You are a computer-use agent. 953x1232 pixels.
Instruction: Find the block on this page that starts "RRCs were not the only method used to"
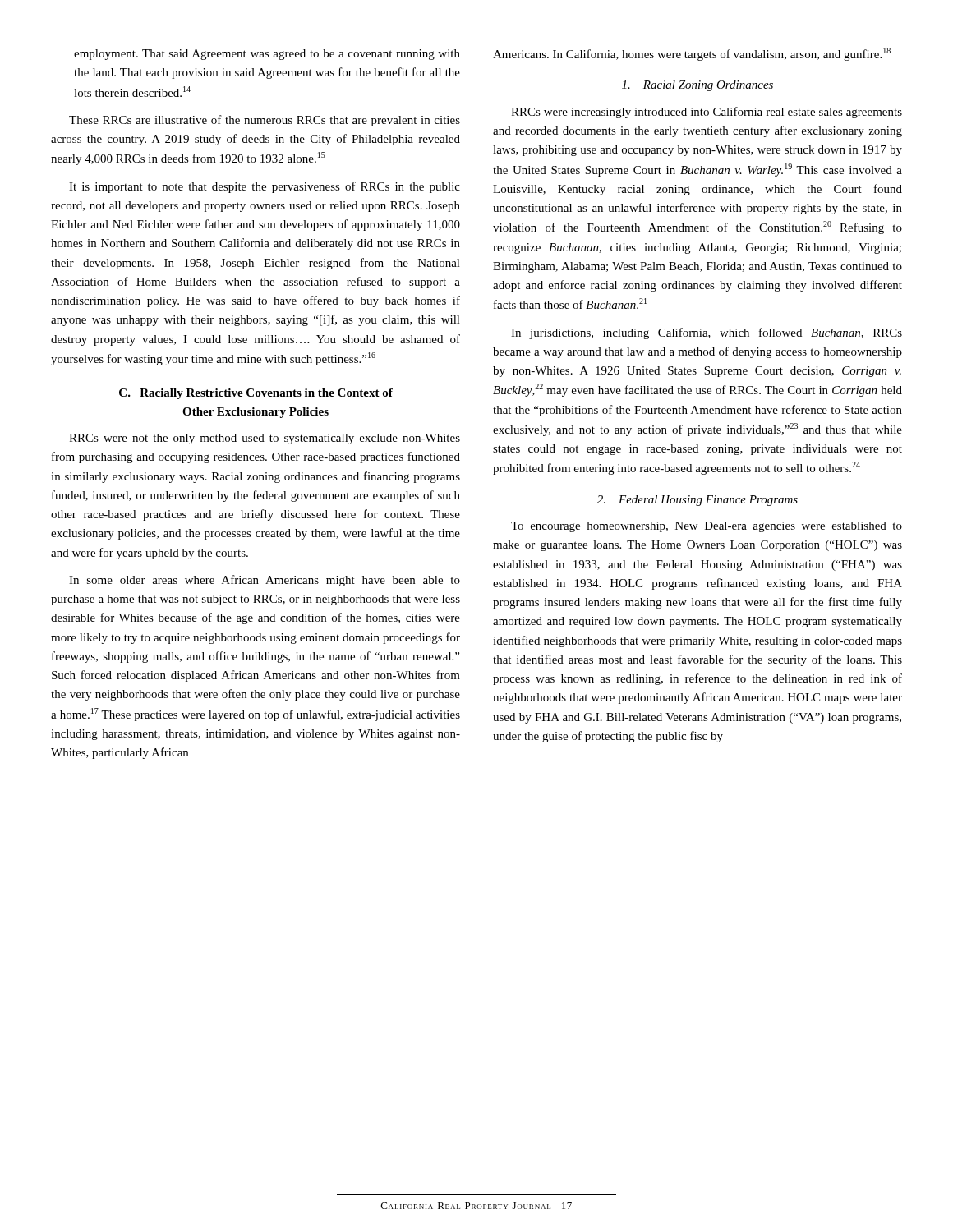coord(255,496)
